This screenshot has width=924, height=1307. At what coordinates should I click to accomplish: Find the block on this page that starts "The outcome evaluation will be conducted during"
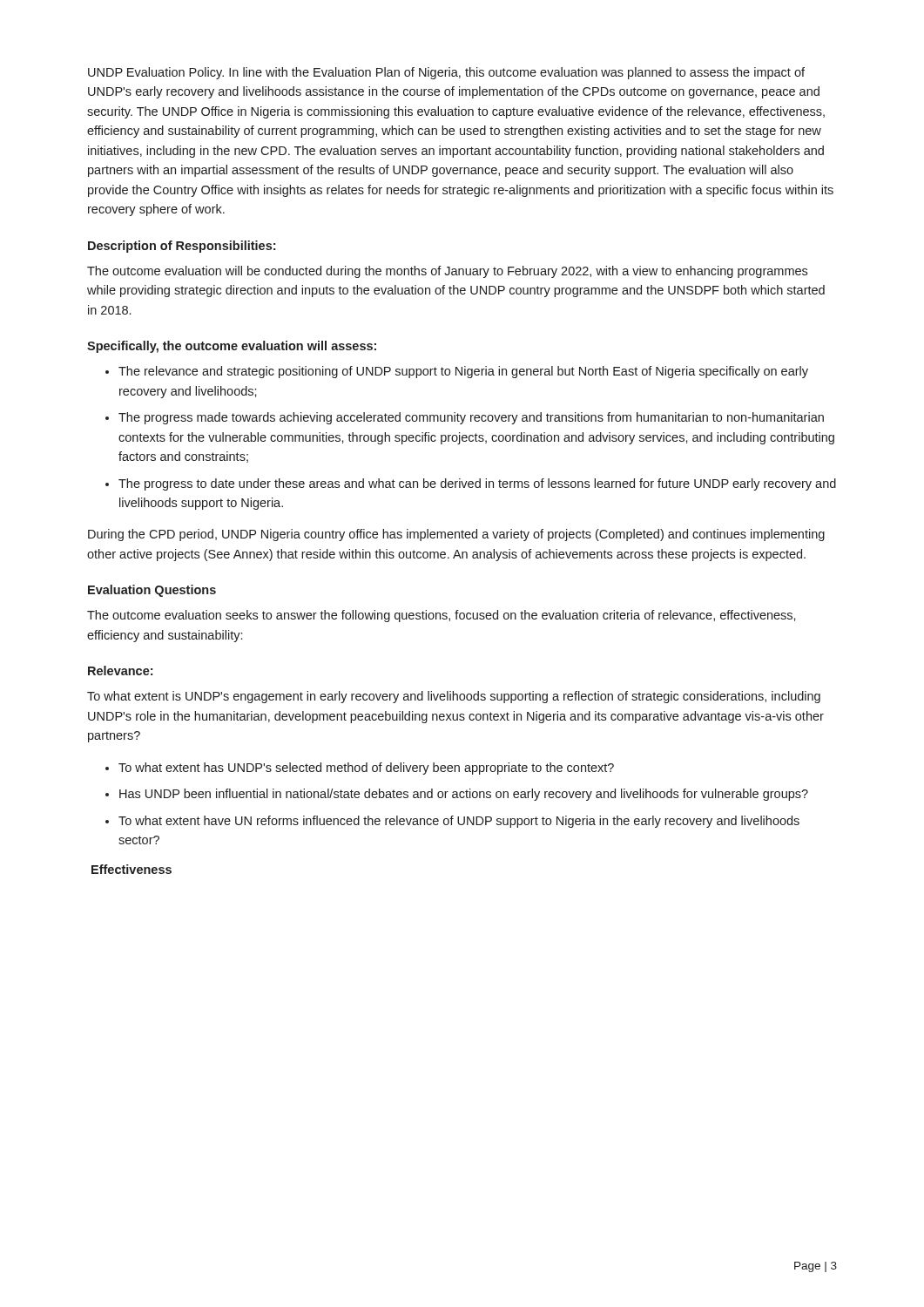pos(462,291)
